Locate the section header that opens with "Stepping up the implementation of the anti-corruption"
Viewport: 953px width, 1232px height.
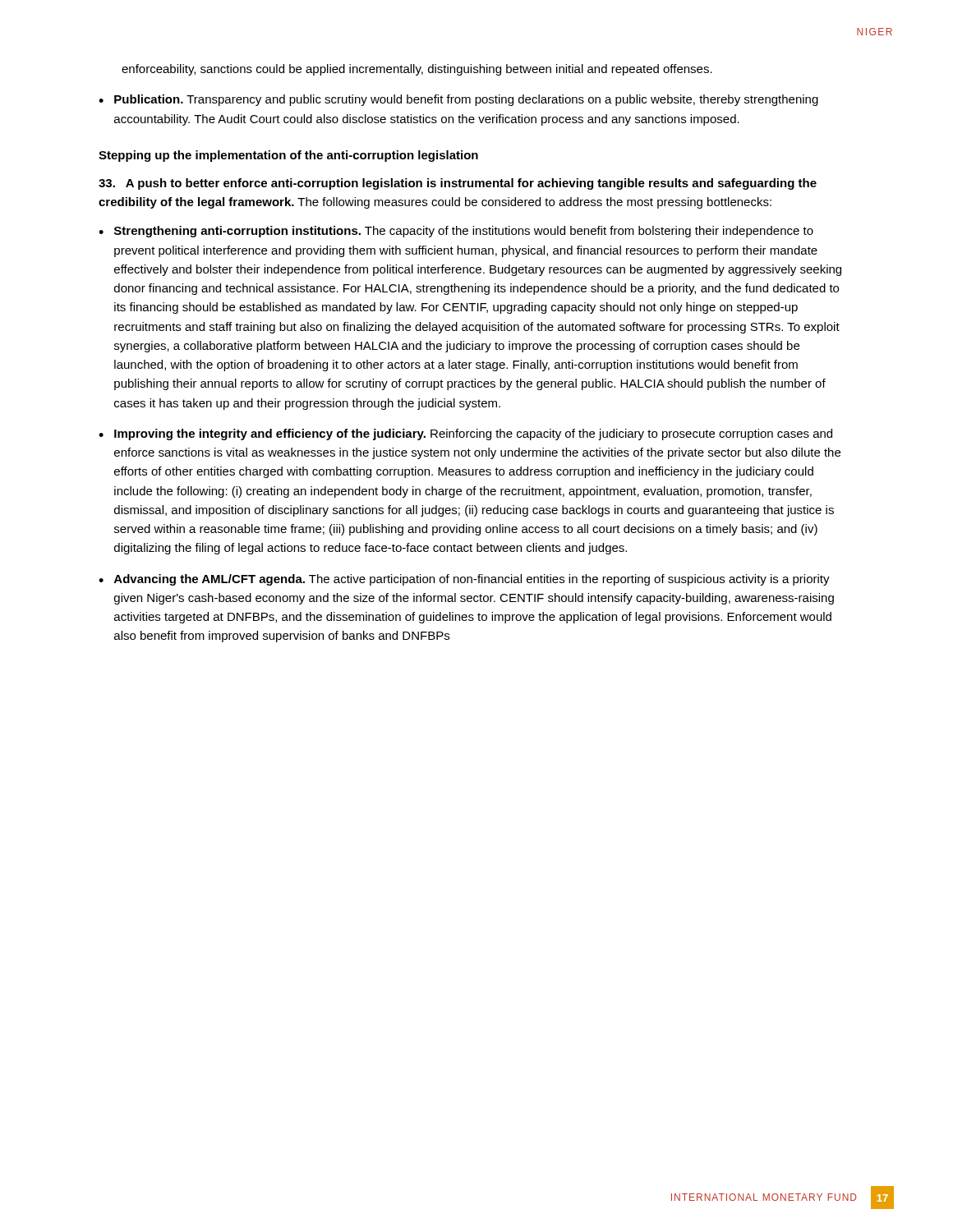click(x=289, y=155)
